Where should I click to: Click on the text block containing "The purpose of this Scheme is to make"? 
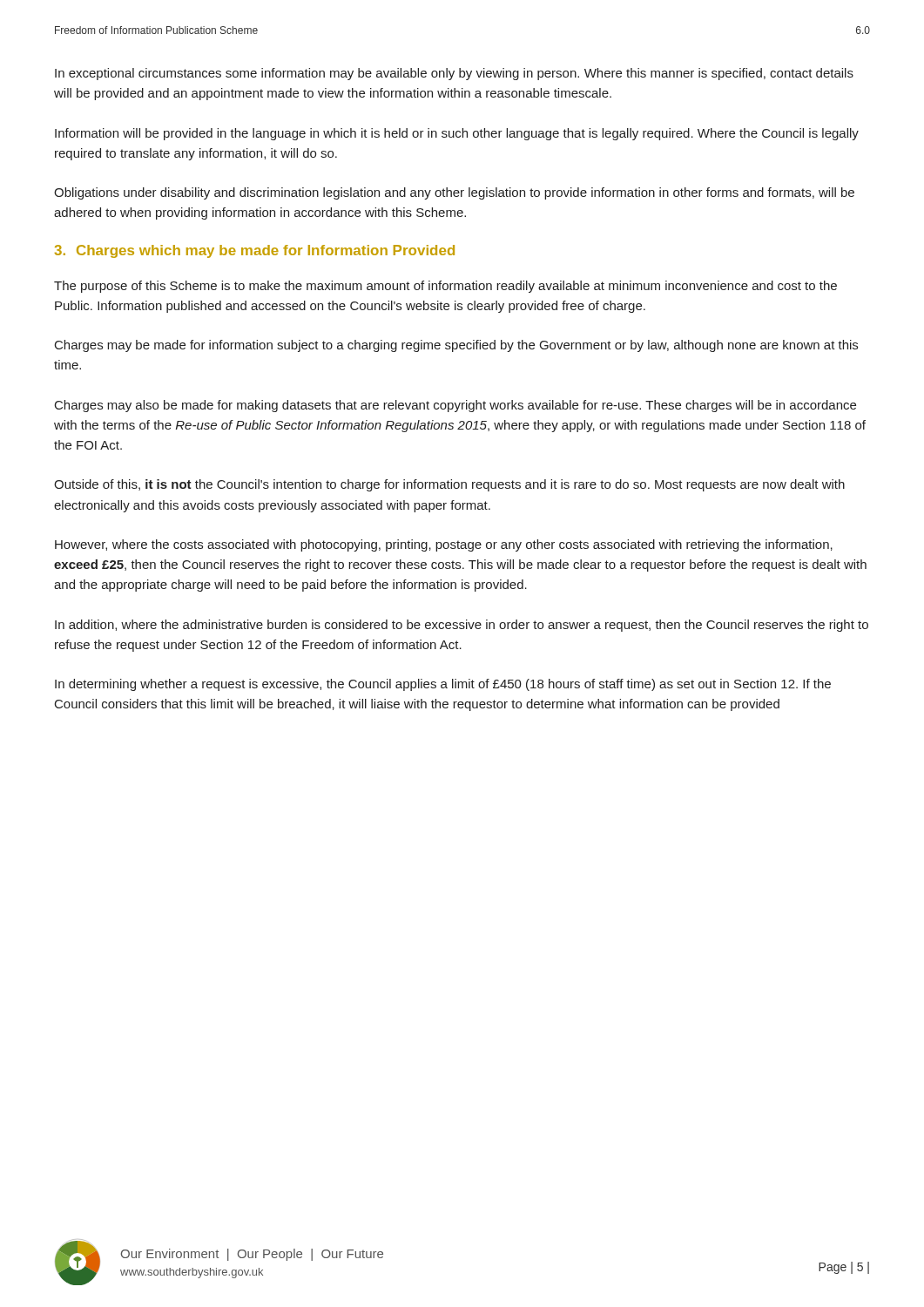point(446,295)
